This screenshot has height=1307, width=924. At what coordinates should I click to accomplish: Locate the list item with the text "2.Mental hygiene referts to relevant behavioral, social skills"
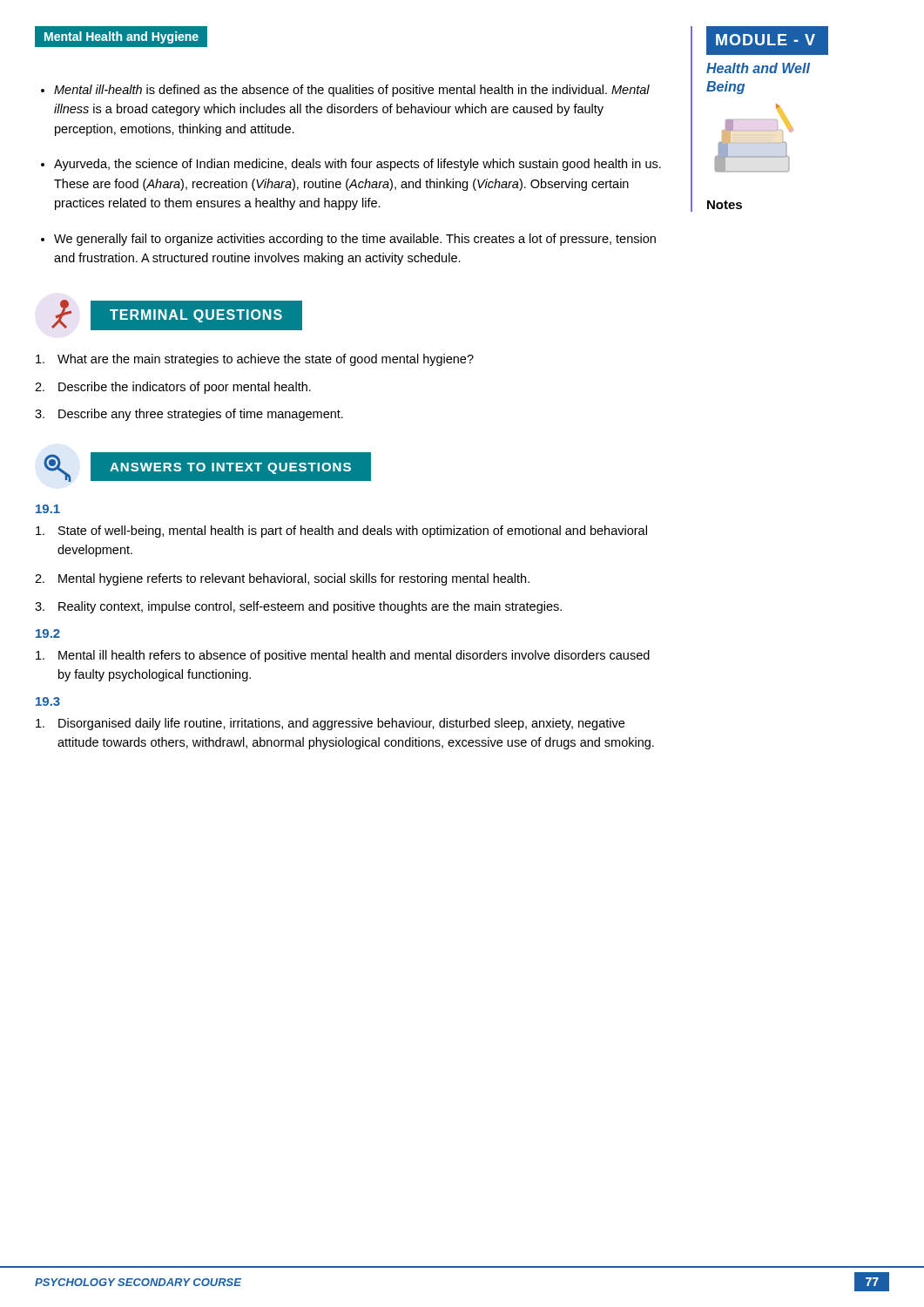click(x=283, y=579)
